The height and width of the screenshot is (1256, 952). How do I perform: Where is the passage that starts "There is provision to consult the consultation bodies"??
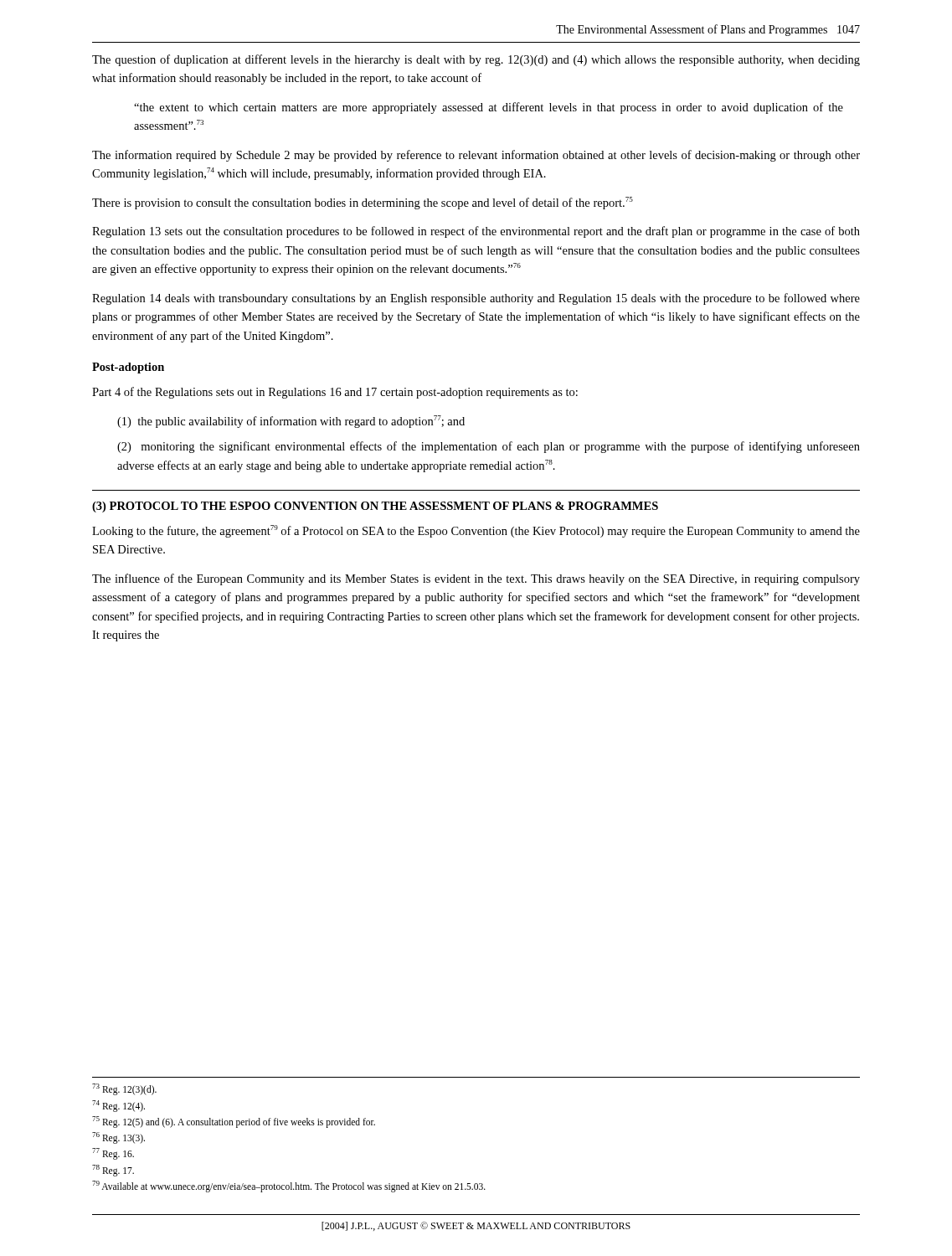coord(362,202)
